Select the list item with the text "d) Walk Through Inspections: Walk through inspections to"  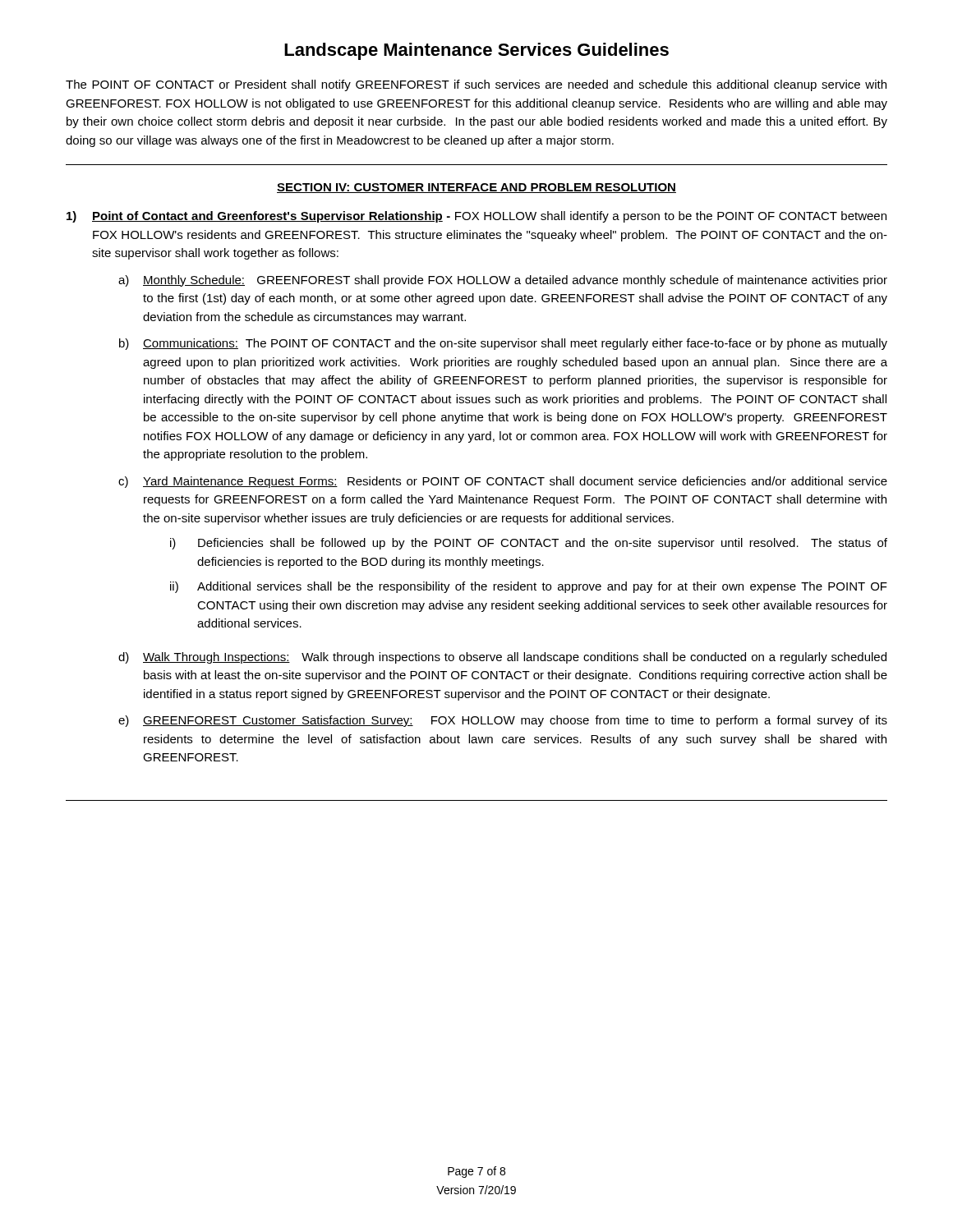point(503,675)
